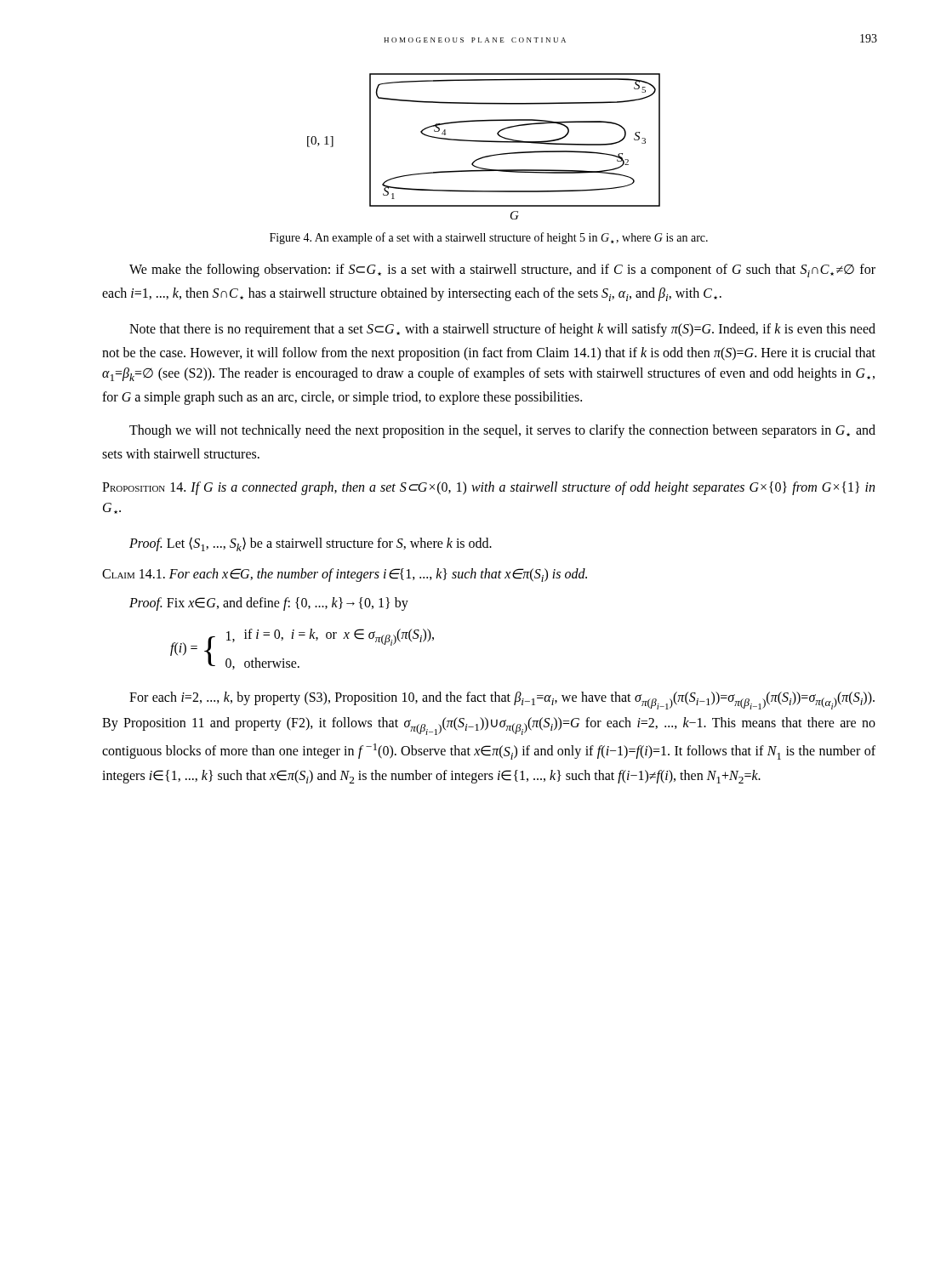The height and width of the screenshot is (1276, 952).
Task: Click on the passage starting "We make the following observation: if S⊂G⋆ is"
Action: [x=489, y=283]
